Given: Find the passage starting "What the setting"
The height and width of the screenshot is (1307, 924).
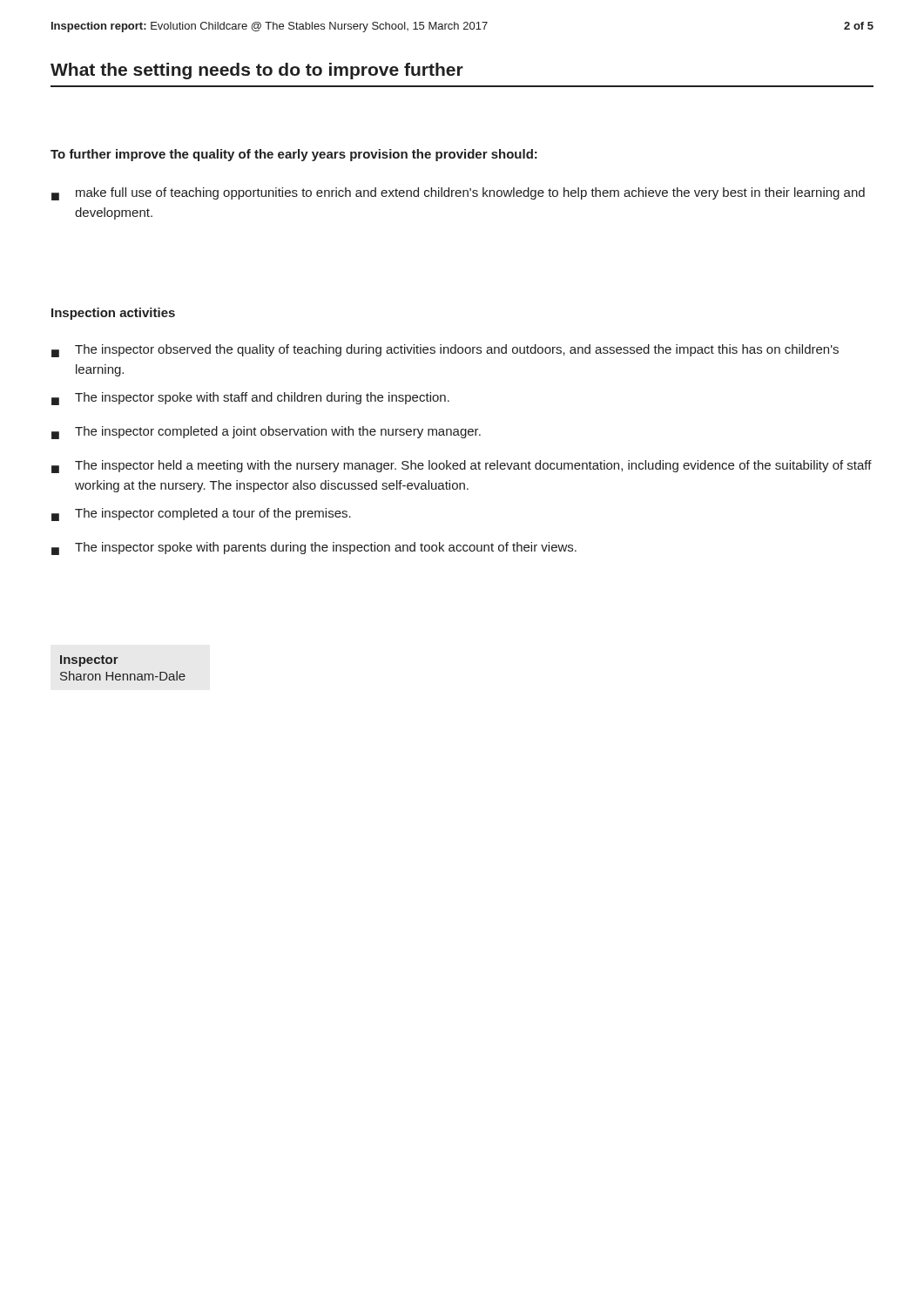Looking at the screenshot, I should (x=257, y=69).
